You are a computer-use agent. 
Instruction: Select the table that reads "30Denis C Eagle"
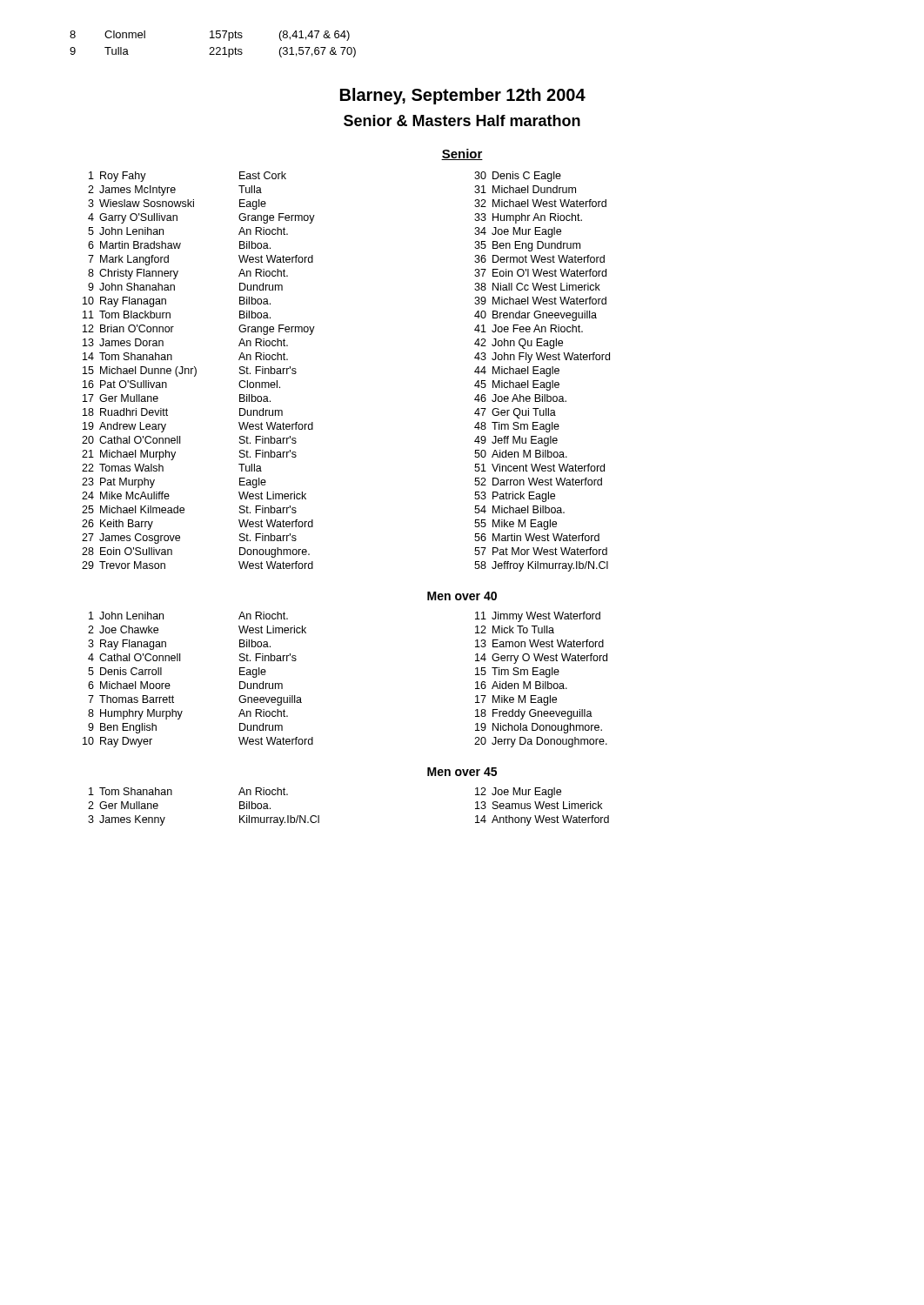658,371
